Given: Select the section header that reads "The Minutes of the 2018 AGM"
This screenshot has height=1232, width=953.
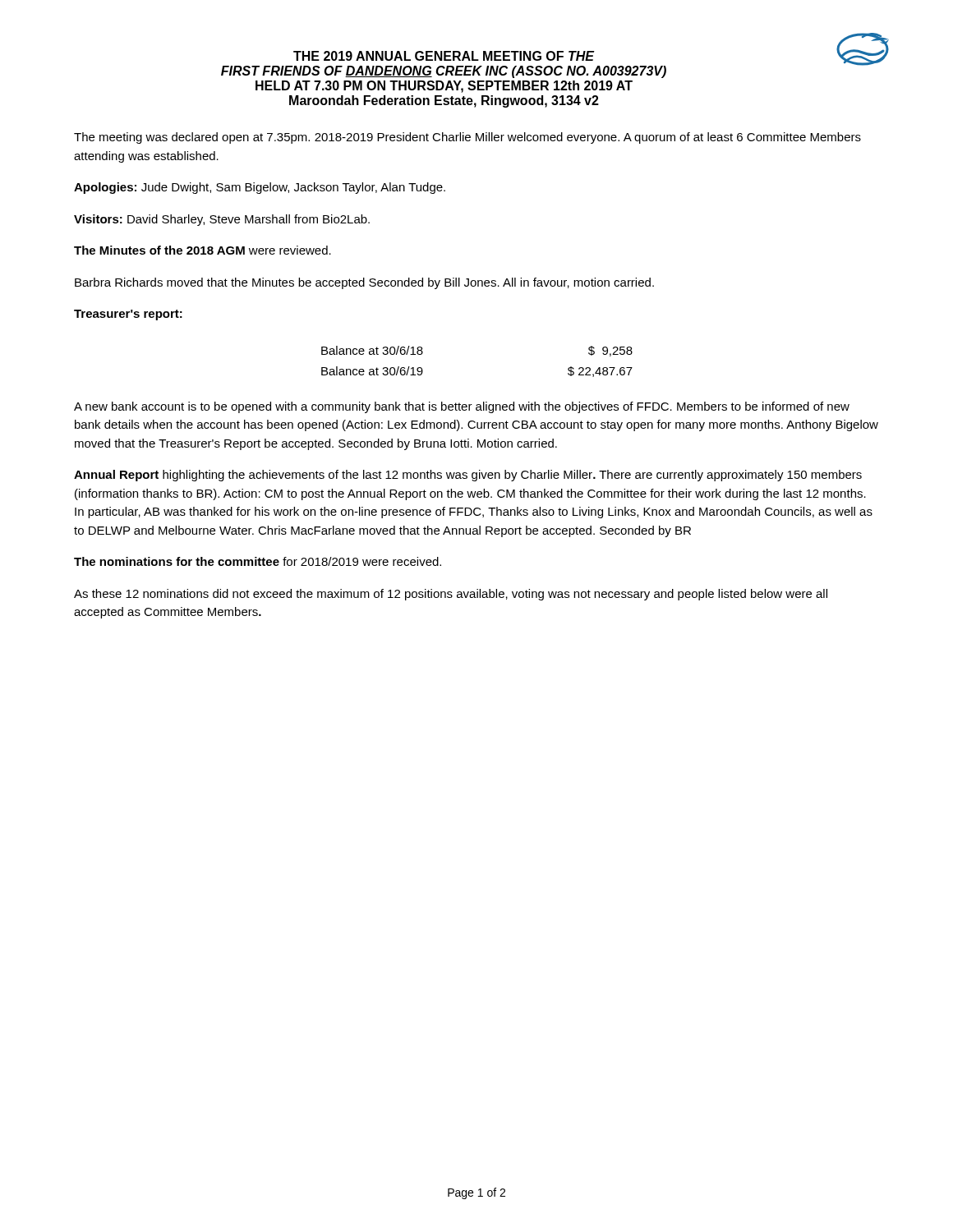Looking at the screenshot, I should 203,250.
